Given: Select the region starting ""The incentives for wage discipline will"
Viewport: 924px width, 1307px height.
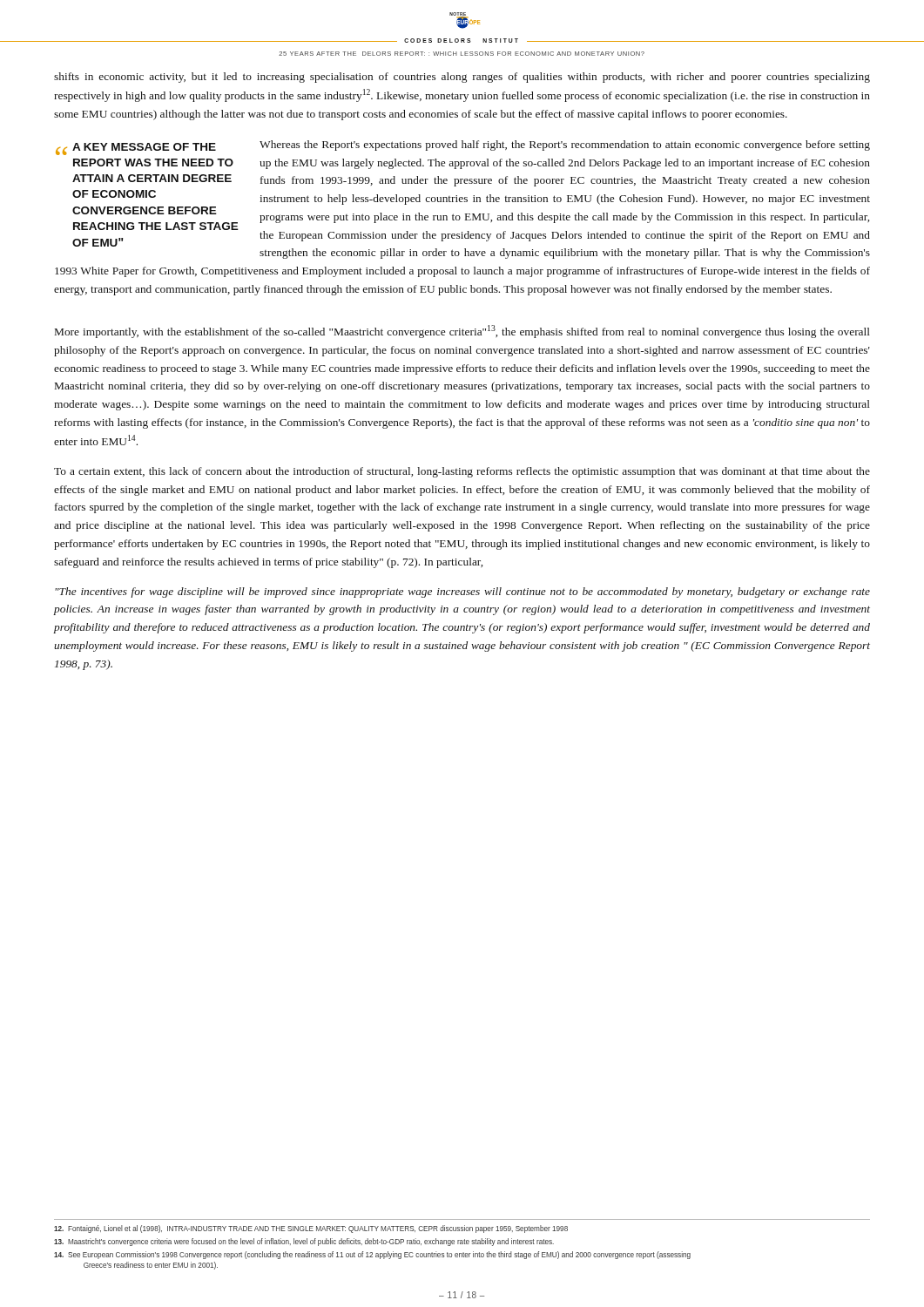Looking at the screenshot, I should 462,628.
